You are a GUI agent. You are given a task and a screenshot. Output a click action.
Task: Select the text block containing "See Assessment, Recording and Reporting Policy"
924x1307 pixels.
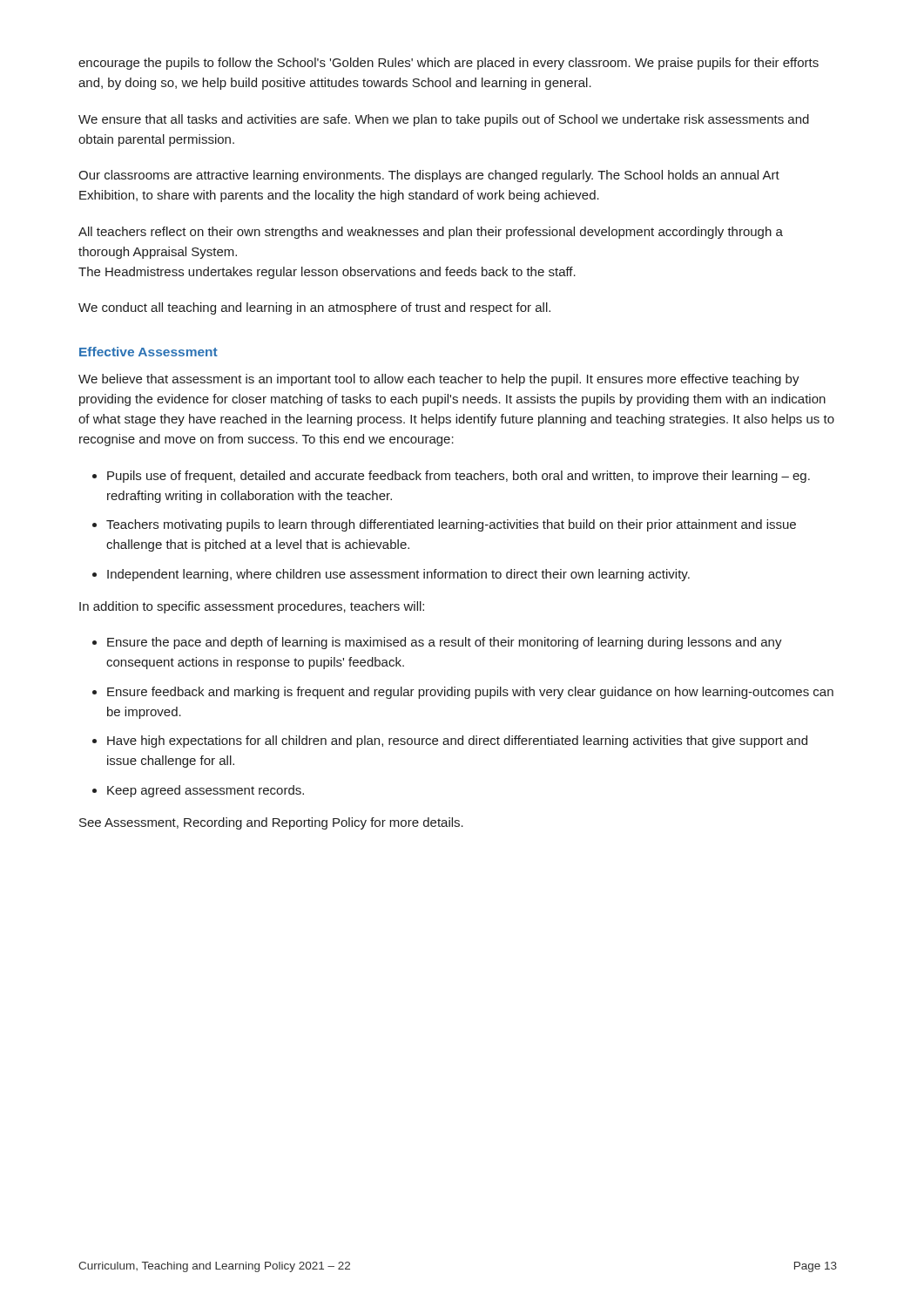point(271,822)
